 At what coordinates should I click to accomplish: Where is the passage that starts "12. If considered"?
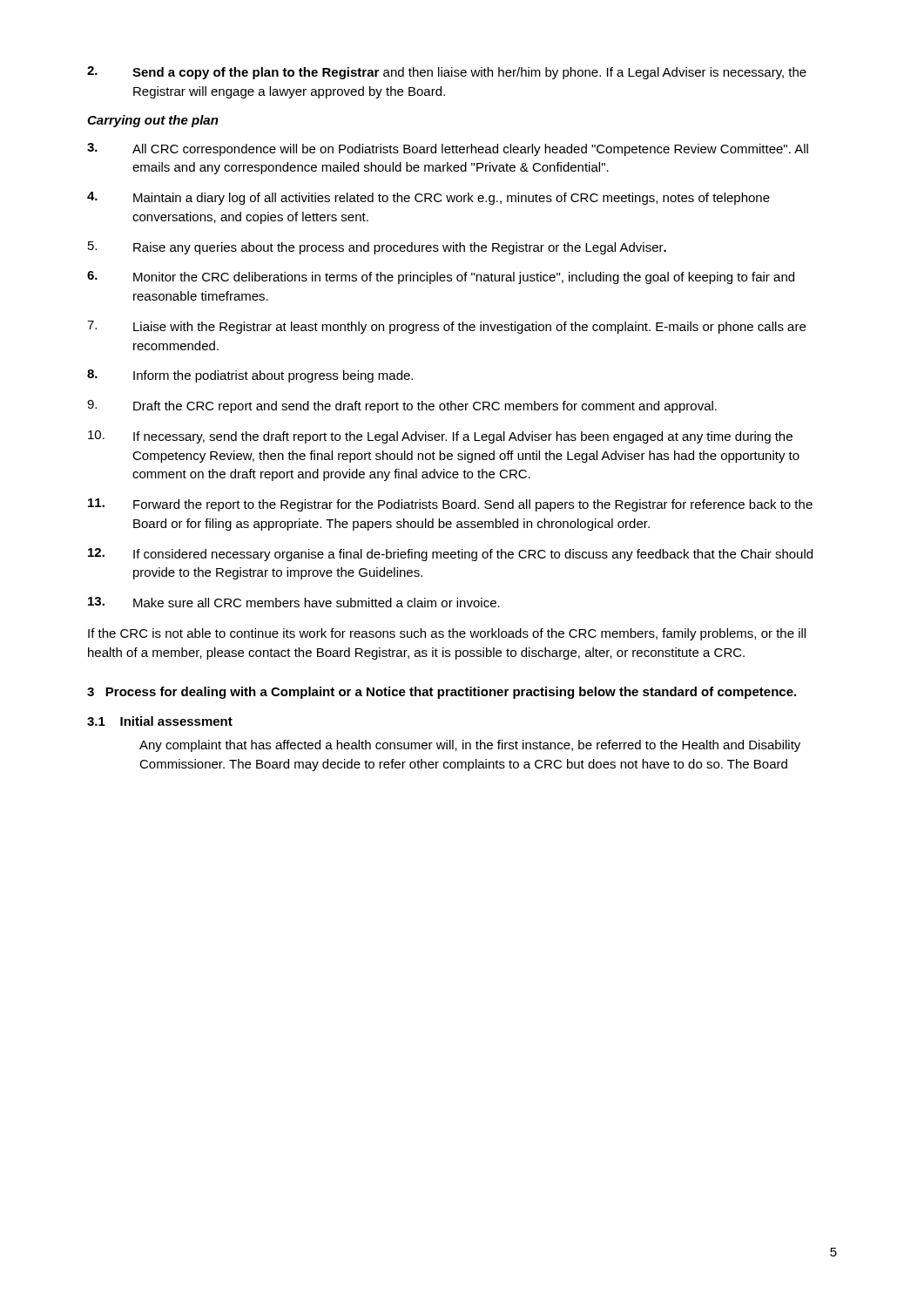(462, 563)
